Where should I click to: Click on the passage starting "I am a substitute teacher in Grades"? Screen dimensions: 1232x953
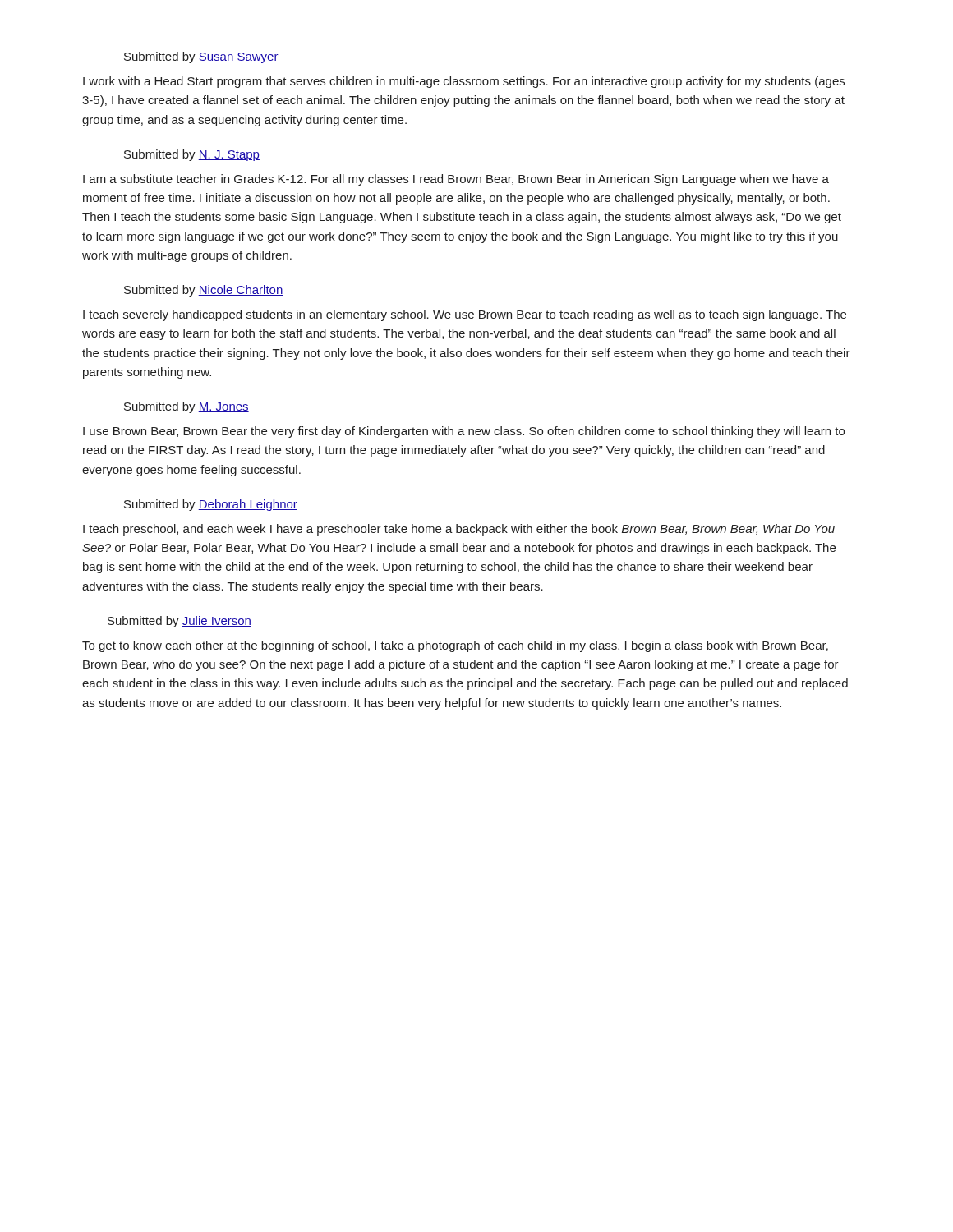462,217
